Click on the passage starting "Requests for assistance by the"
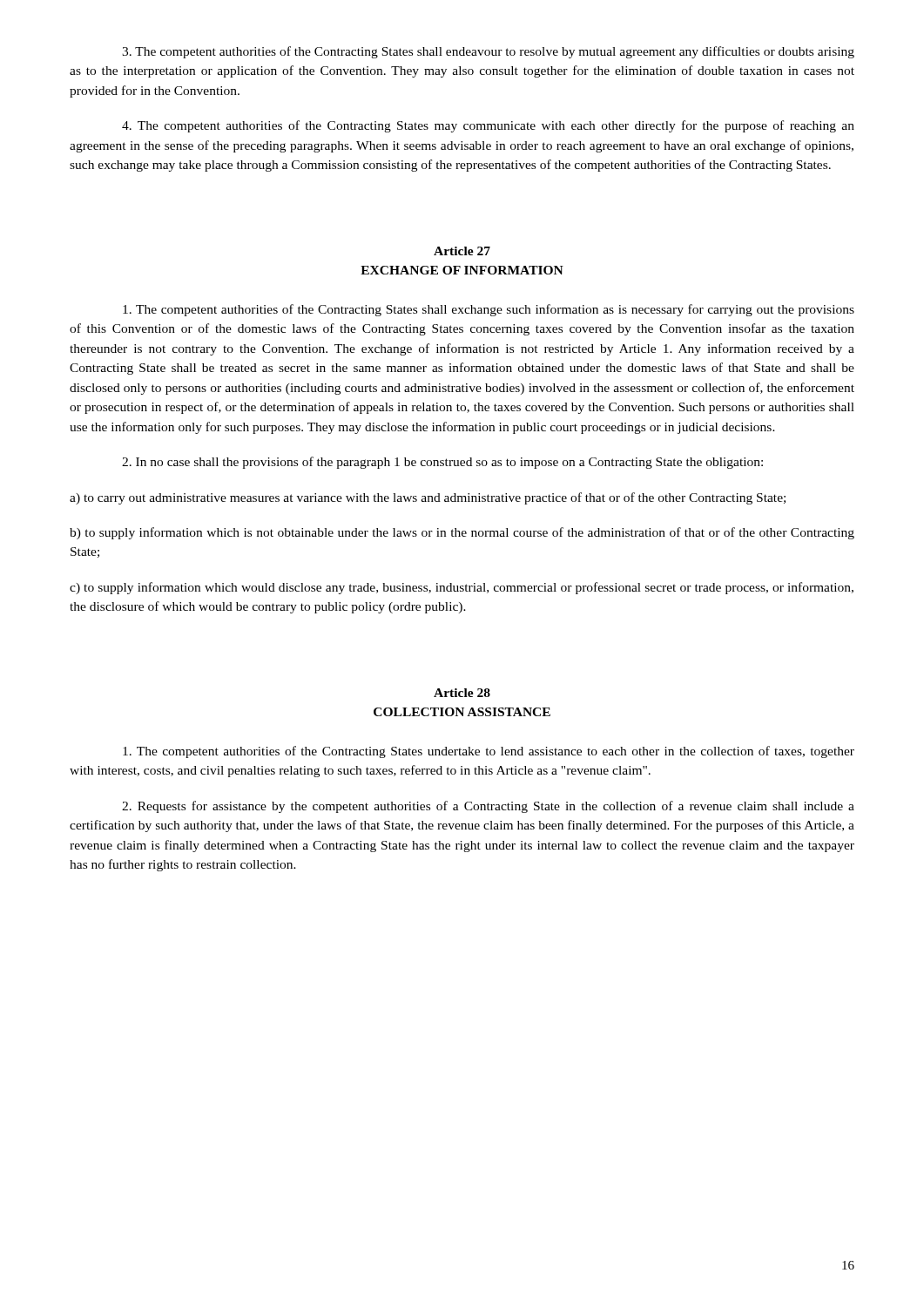 (462, 835)
